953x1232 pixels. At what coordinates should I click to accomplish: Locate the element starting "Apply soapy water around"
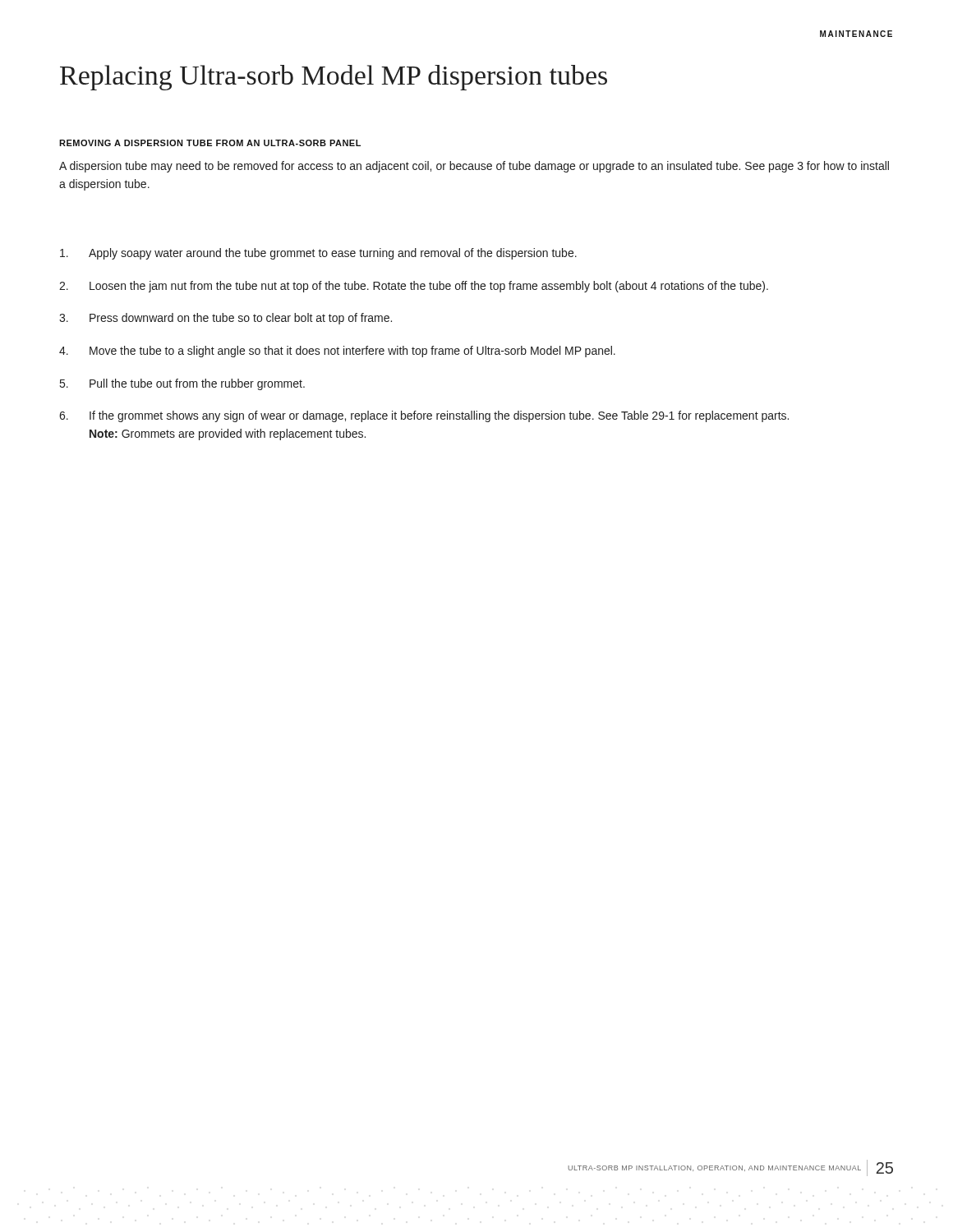click(x=476, y=254)
